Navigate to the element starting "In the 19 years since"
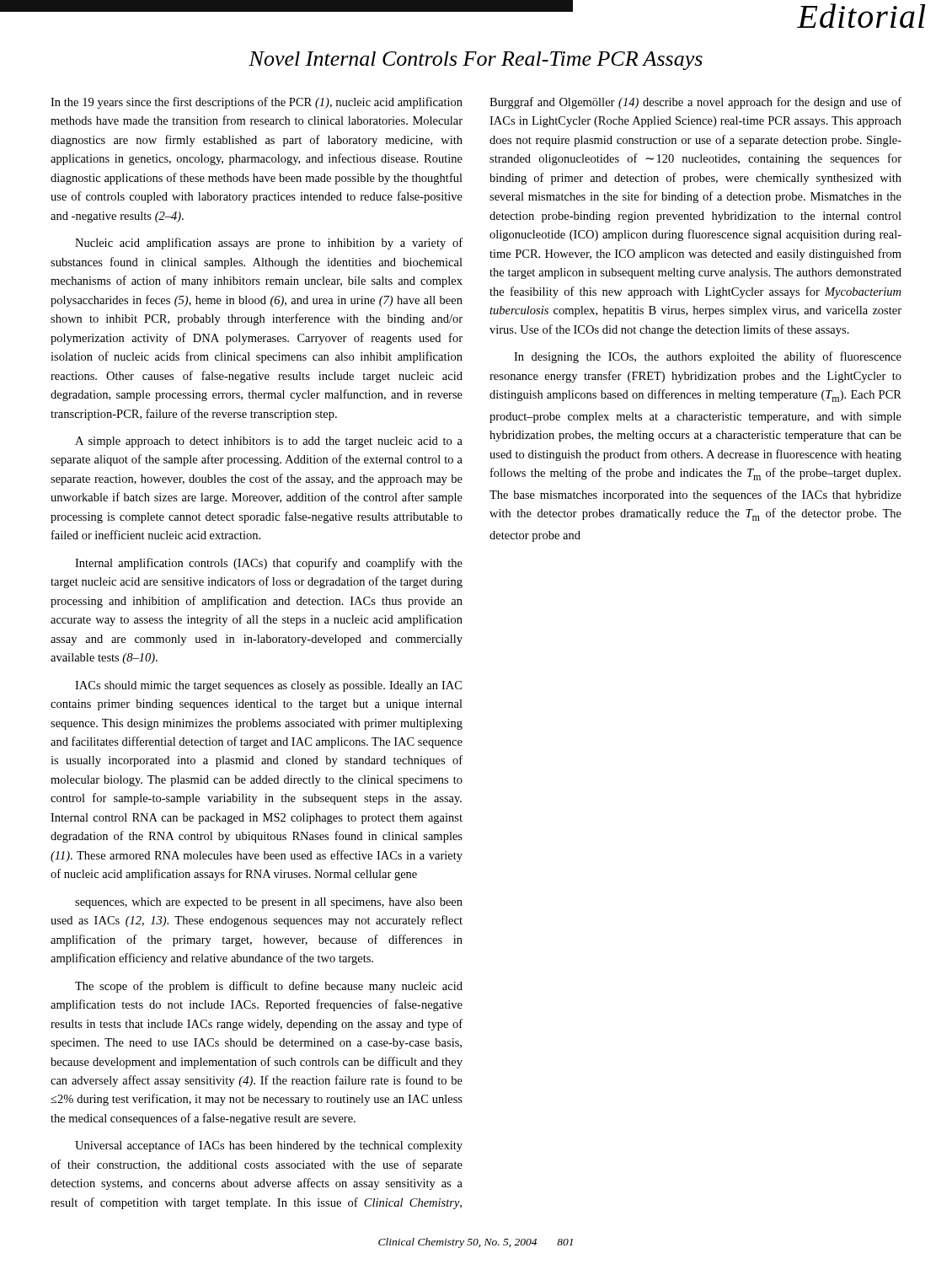952x1264 pixels. pos(257,159)
